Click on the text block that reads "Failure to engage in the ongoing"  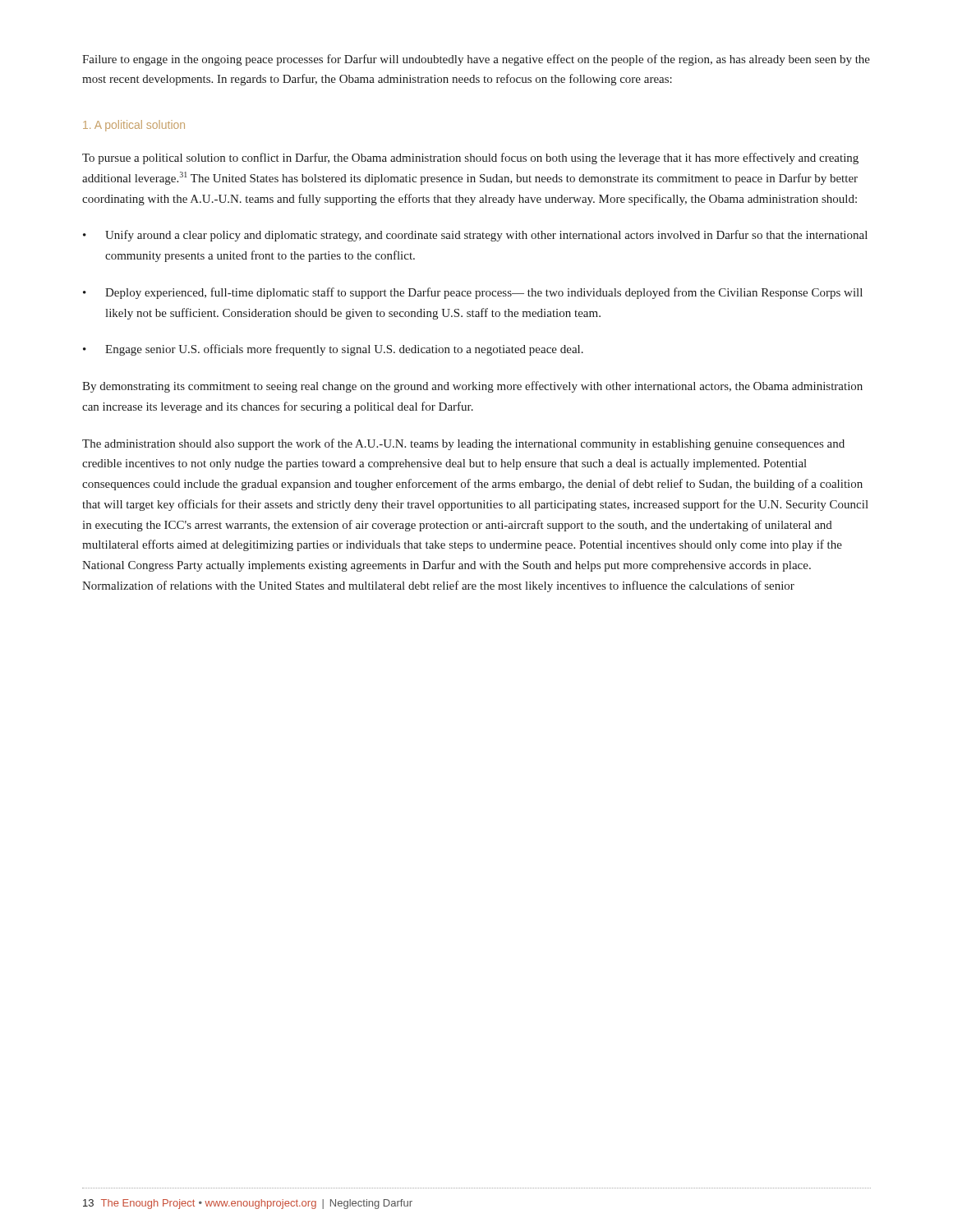476,69
